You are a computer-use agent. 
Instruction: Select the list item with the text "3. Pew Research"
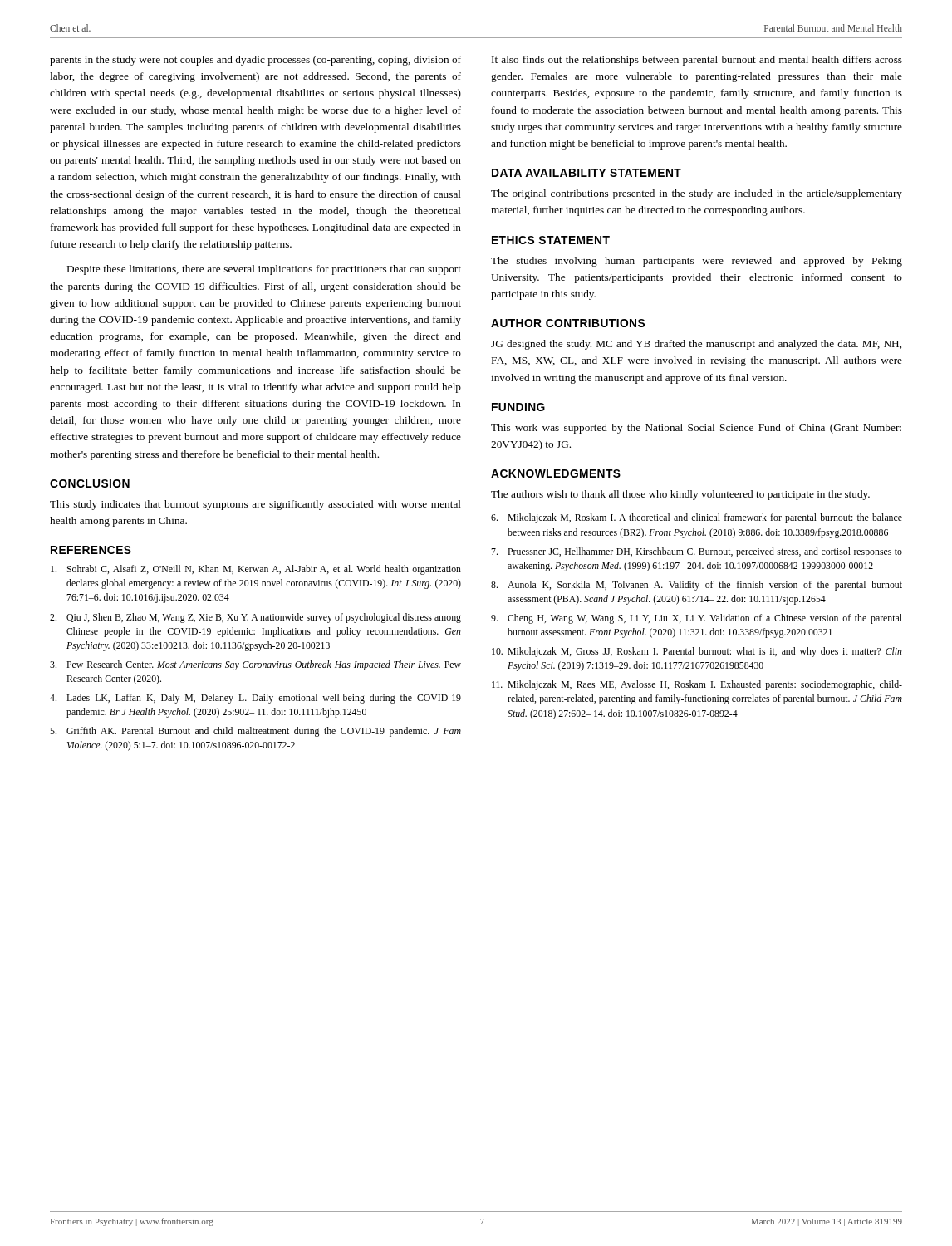click(255, 672)
